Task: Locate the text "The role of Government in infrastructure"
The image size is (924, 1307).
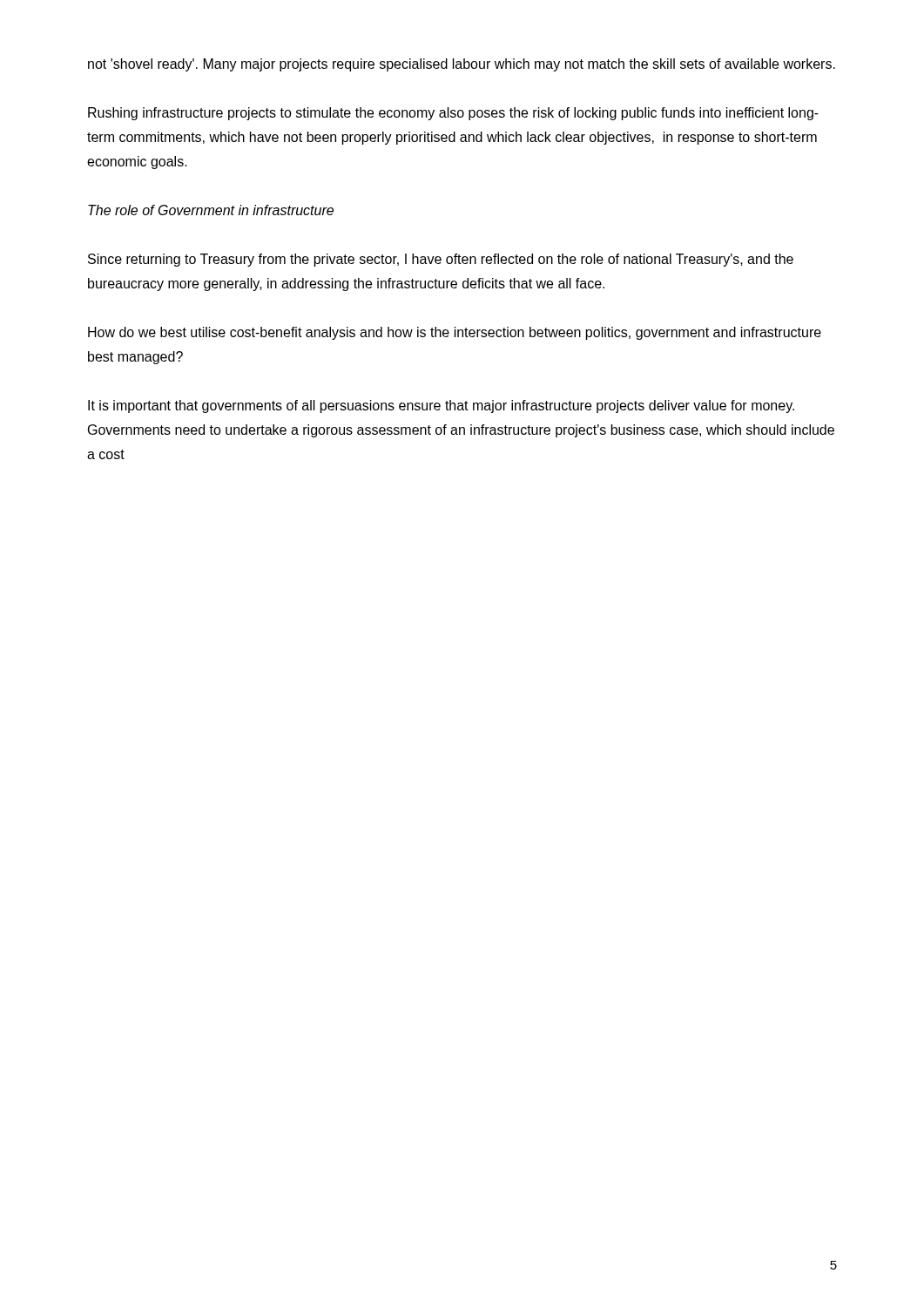Action: [x=211, y=210]
